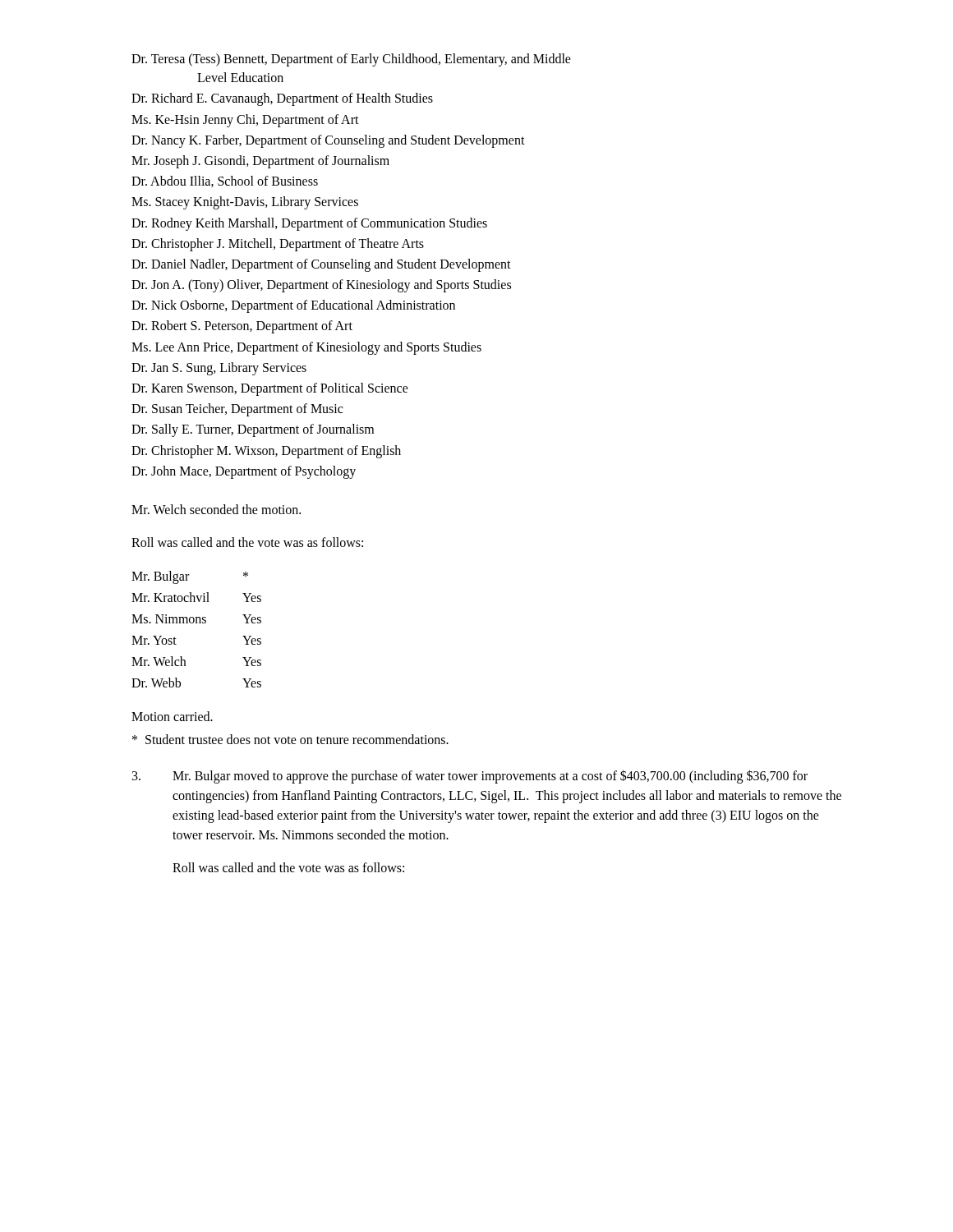
Task: Where does it say "Student trustee does not vote on tenure recommendations."?
Action: (x=290, y=740)
